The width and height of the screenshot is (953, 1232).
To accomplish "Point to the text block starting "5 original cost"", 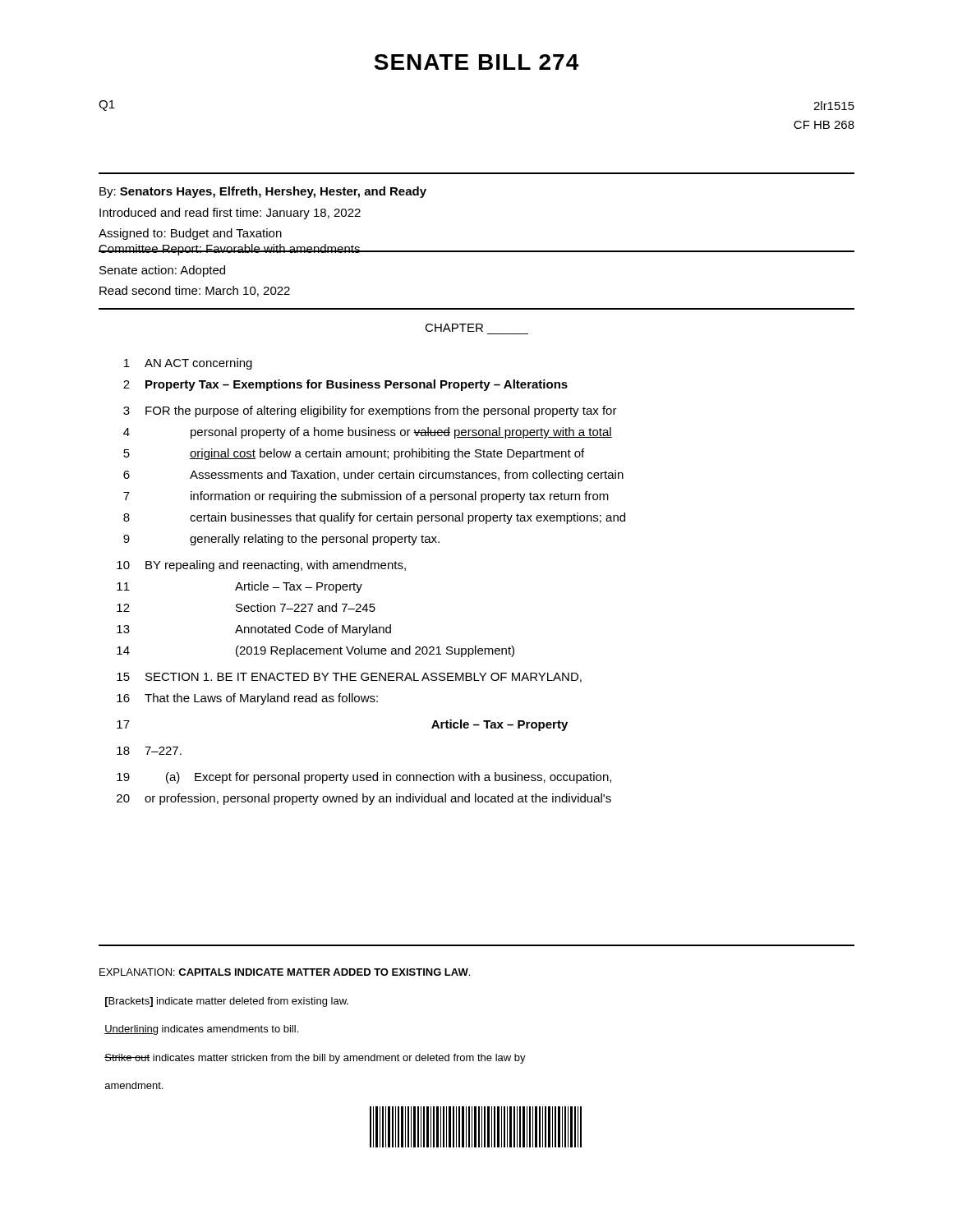I will [x=476, y=454].
